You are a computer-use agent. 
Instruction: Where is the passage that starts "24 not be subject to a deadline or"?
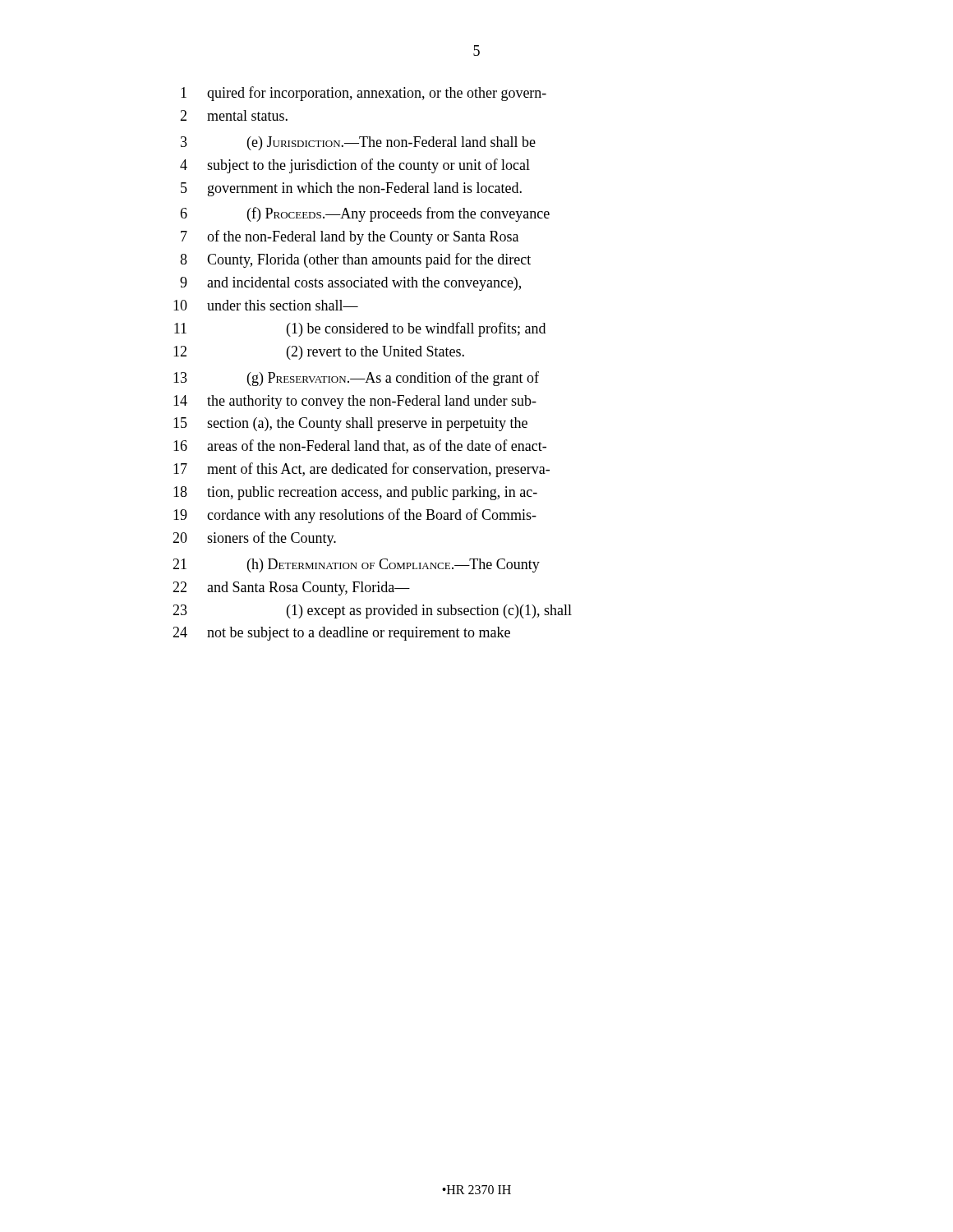click(497, 634)
